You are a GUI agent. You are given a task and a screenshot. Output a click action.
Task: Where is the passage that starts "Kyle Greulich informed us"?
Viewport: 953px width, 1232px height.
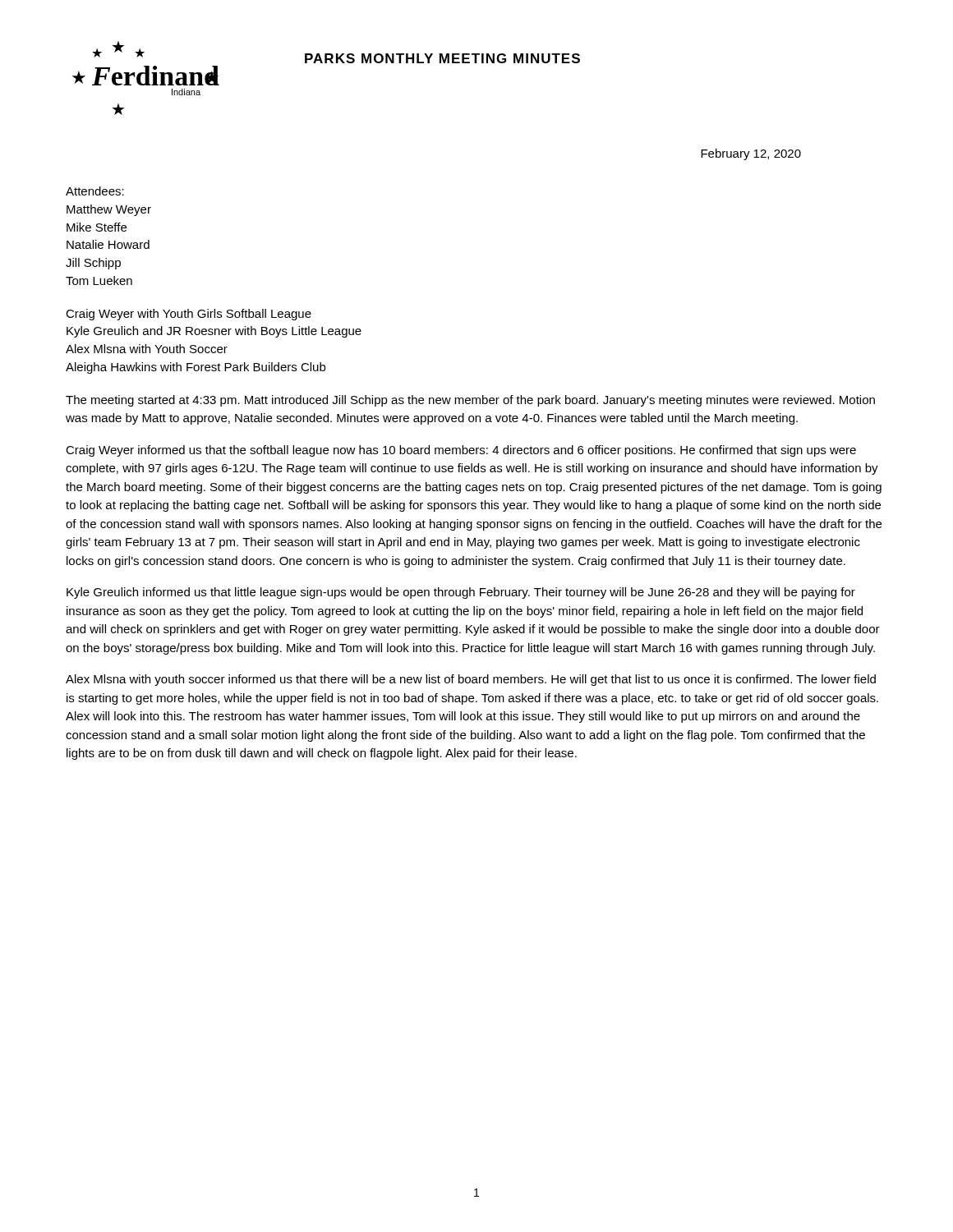(x=473, y=620)
